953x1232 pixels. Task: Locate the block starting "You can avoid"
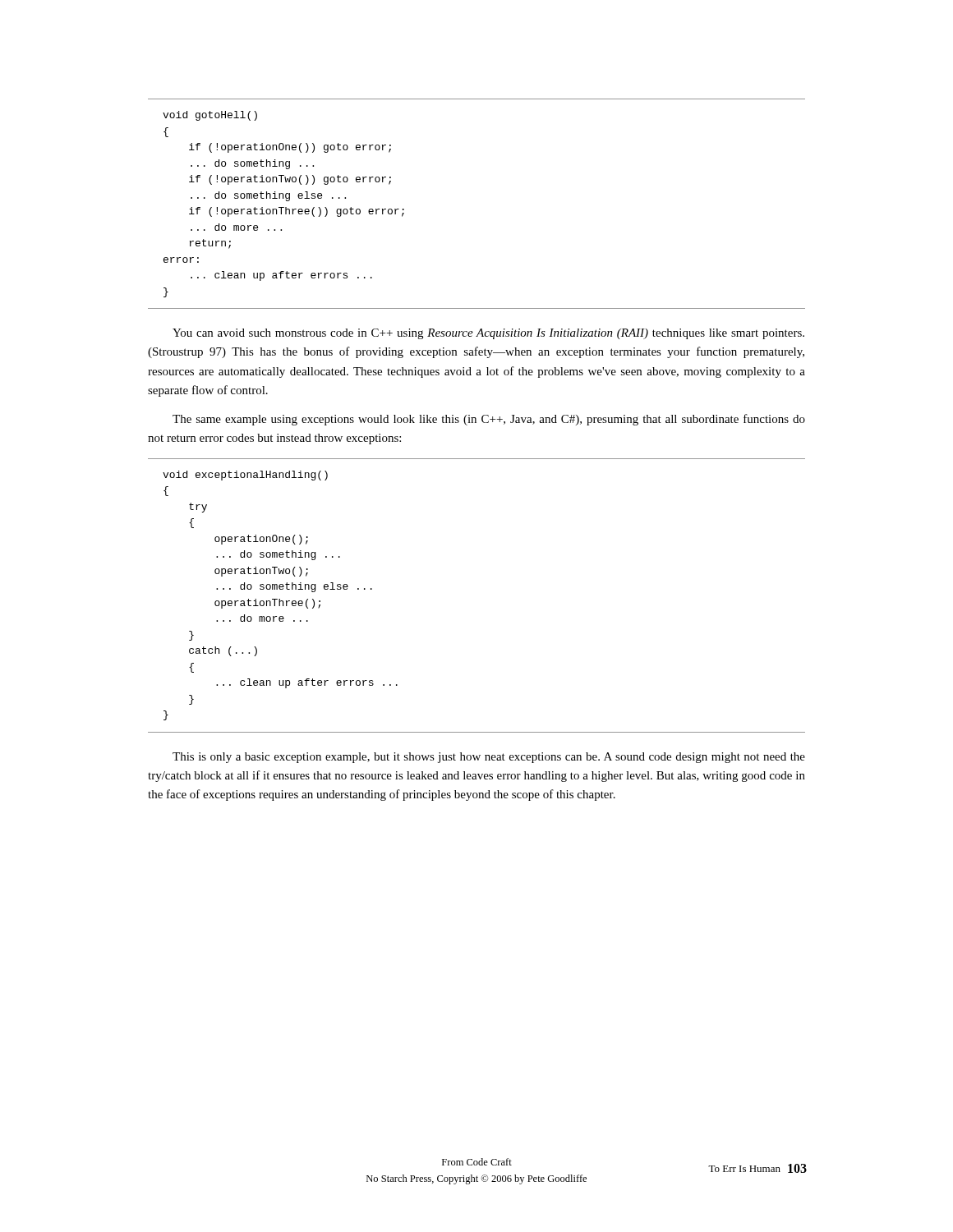[476, 361]
